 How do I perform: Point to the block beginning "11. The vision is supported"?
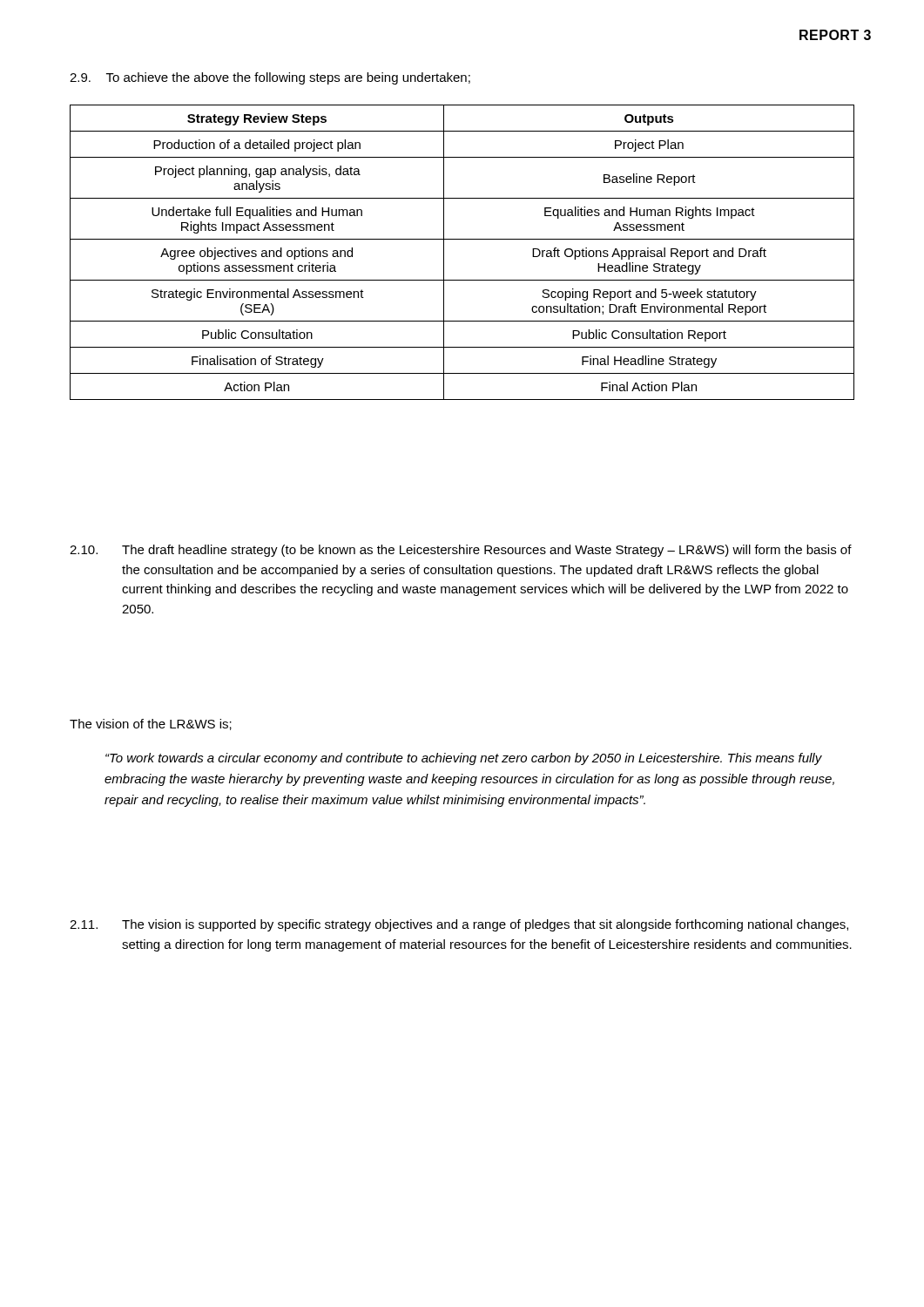tap(462, 935)
